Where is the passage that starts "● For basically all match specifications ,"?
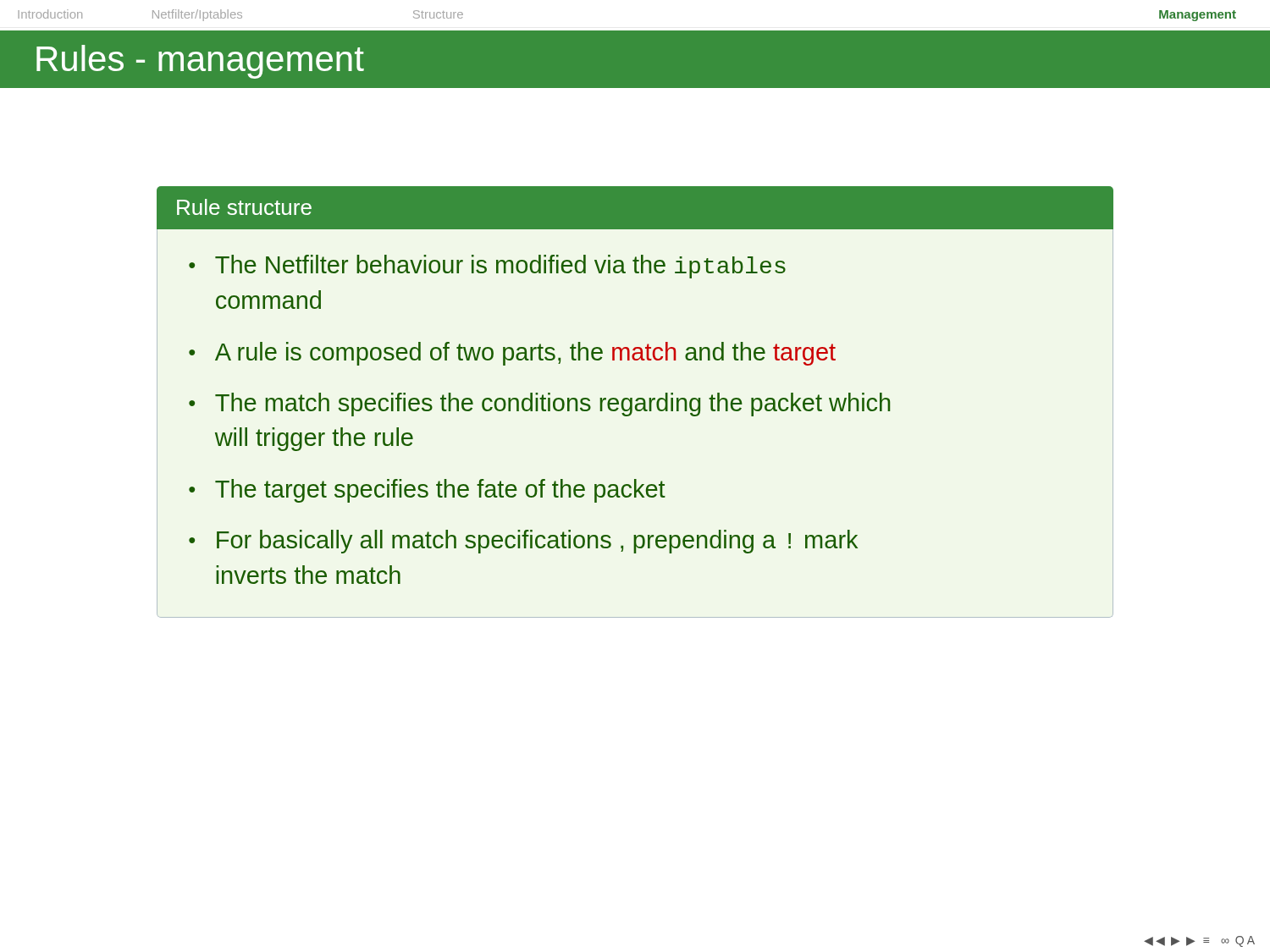 [523, 558]
